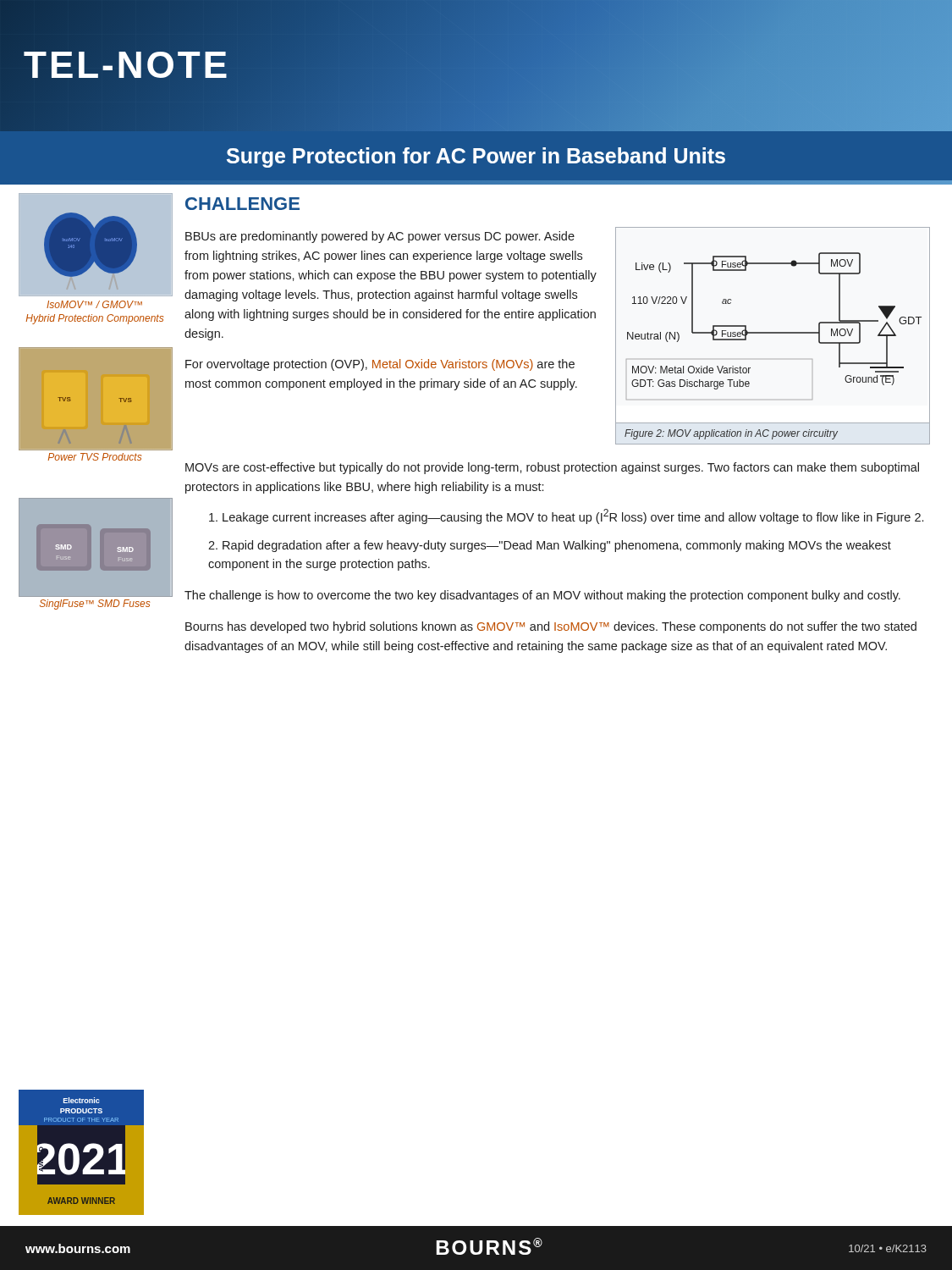
Task: Select the title
Action: pyautogui.click(x=476, y=156)
